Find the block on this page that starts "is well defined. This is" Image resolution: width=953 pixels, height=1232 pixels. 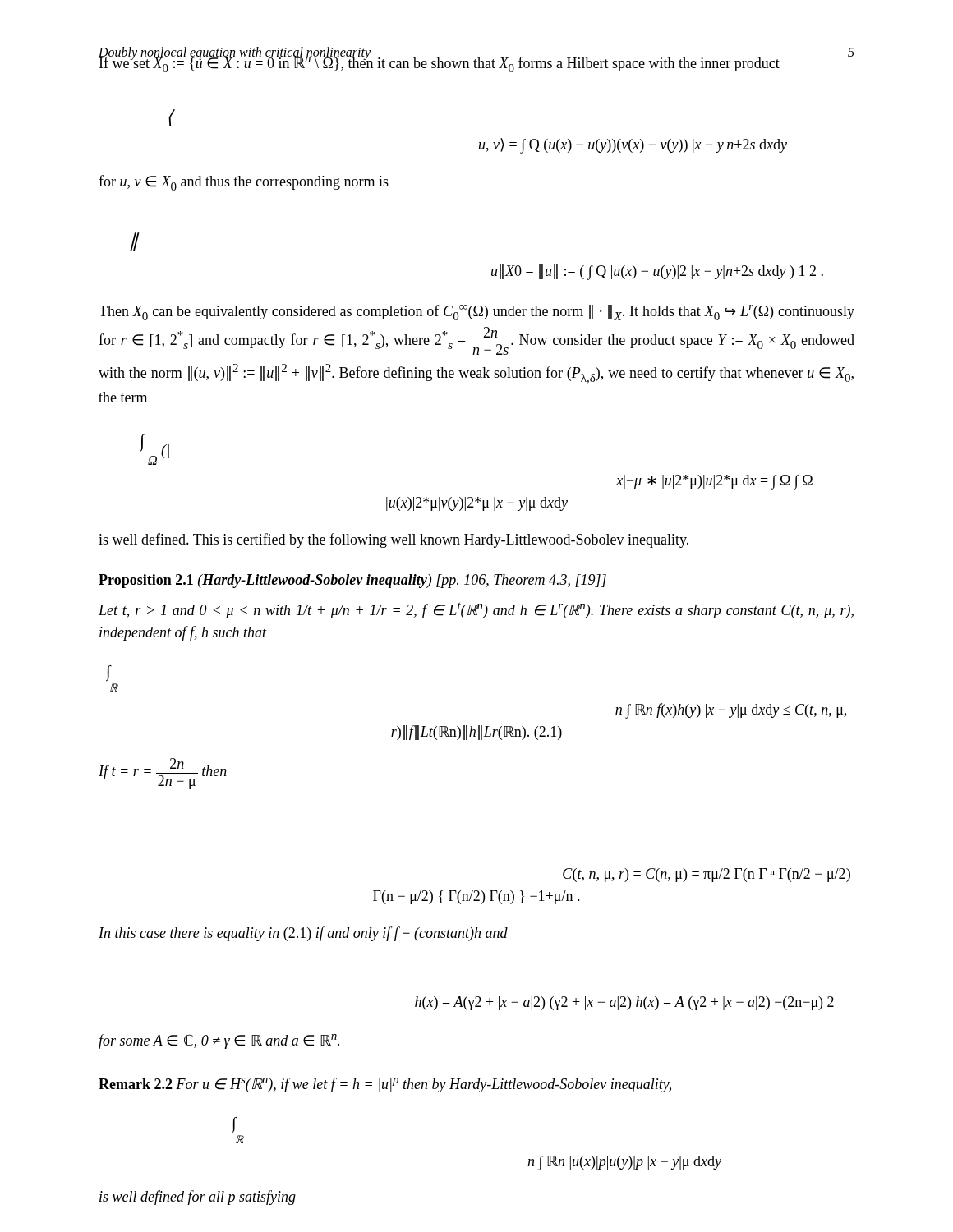pos(476,540)
